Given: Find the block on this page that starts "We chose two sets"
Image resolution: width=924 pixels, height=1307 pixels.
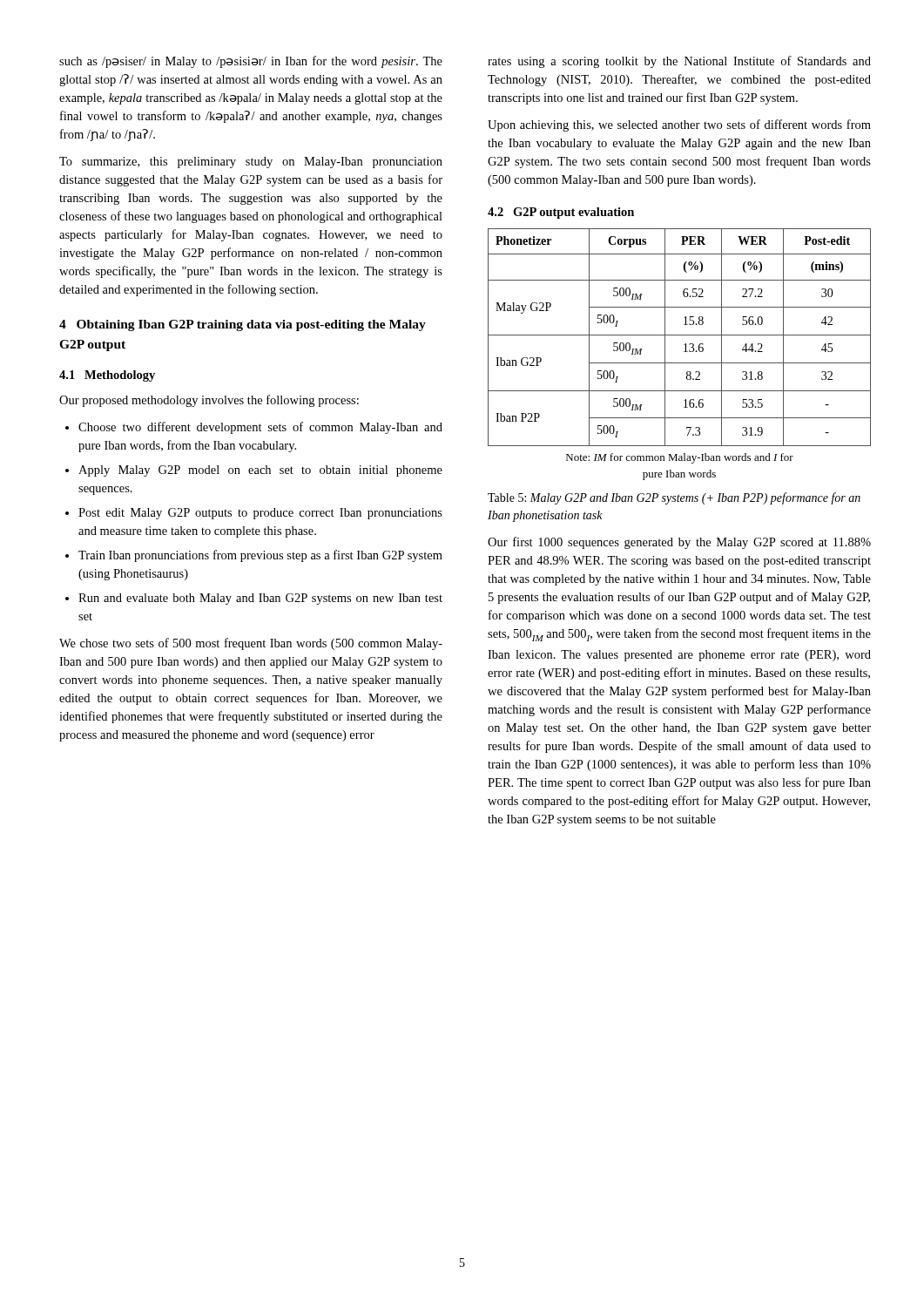Looking at the screenshot, I should point(251,689).
